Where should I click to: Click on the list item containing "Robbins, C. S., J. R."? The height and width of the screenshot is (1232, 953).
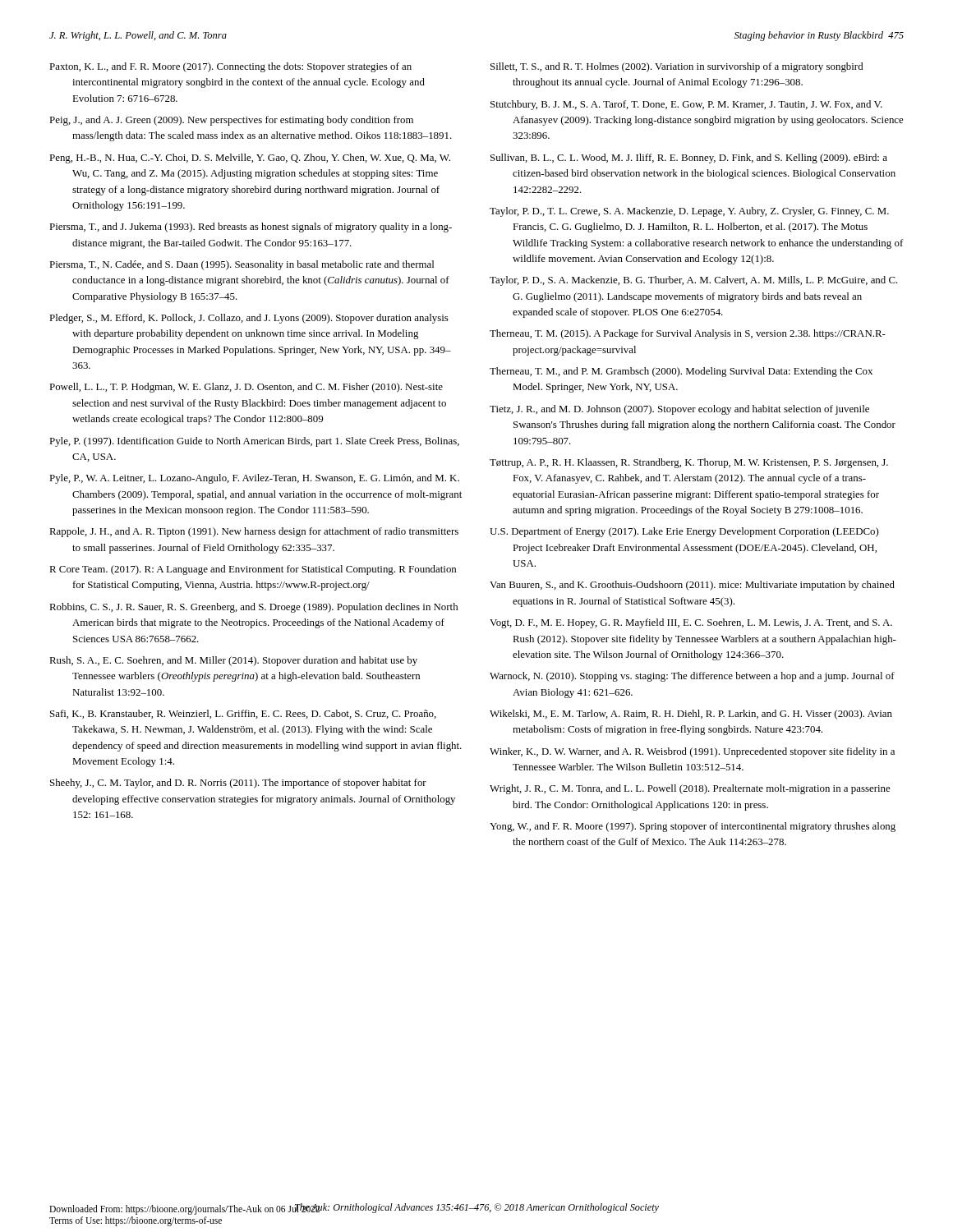[254, 623]
